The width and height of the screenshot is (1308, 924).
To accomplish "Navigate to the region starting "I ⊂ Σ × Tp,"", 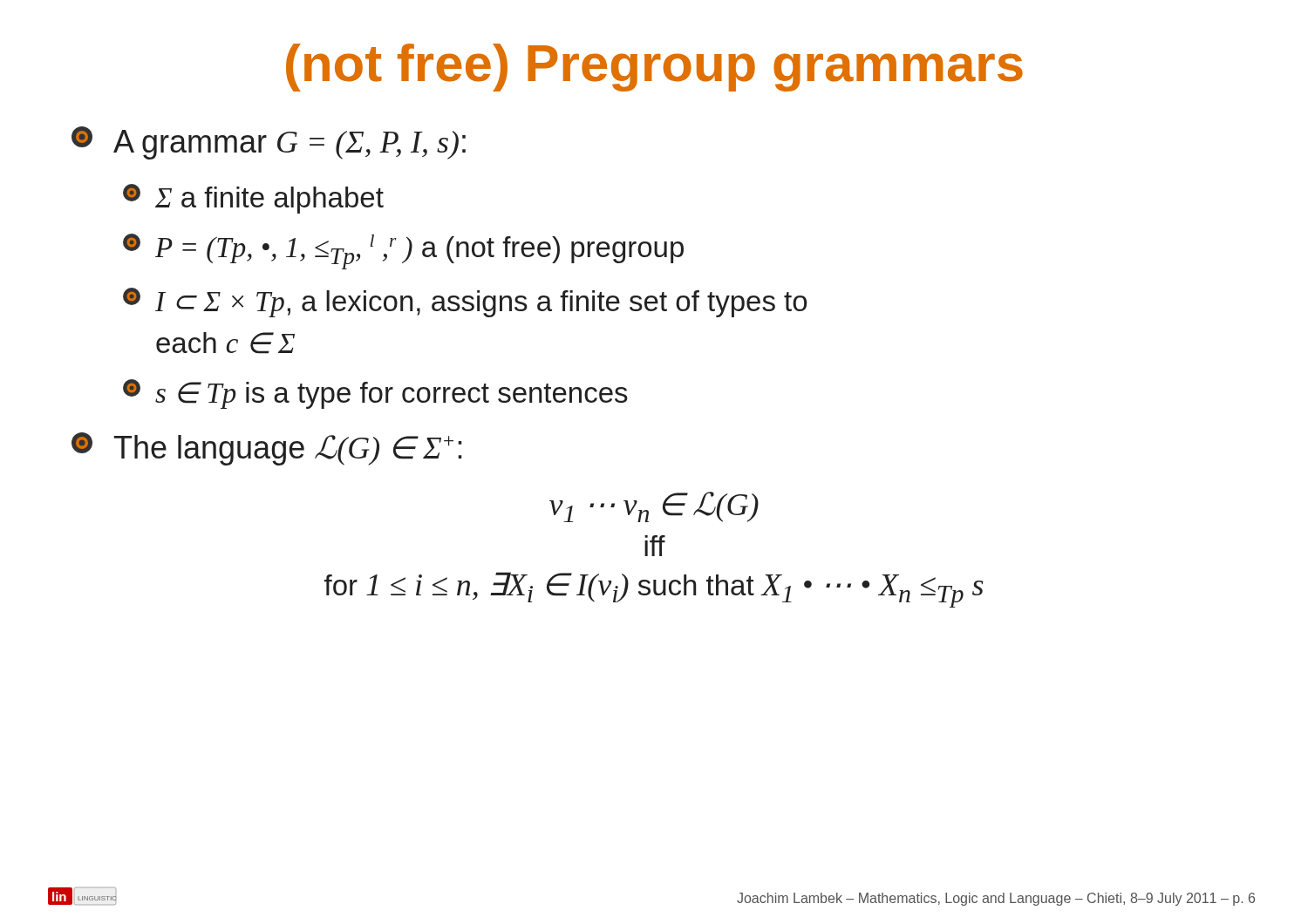I will [465, 323].
